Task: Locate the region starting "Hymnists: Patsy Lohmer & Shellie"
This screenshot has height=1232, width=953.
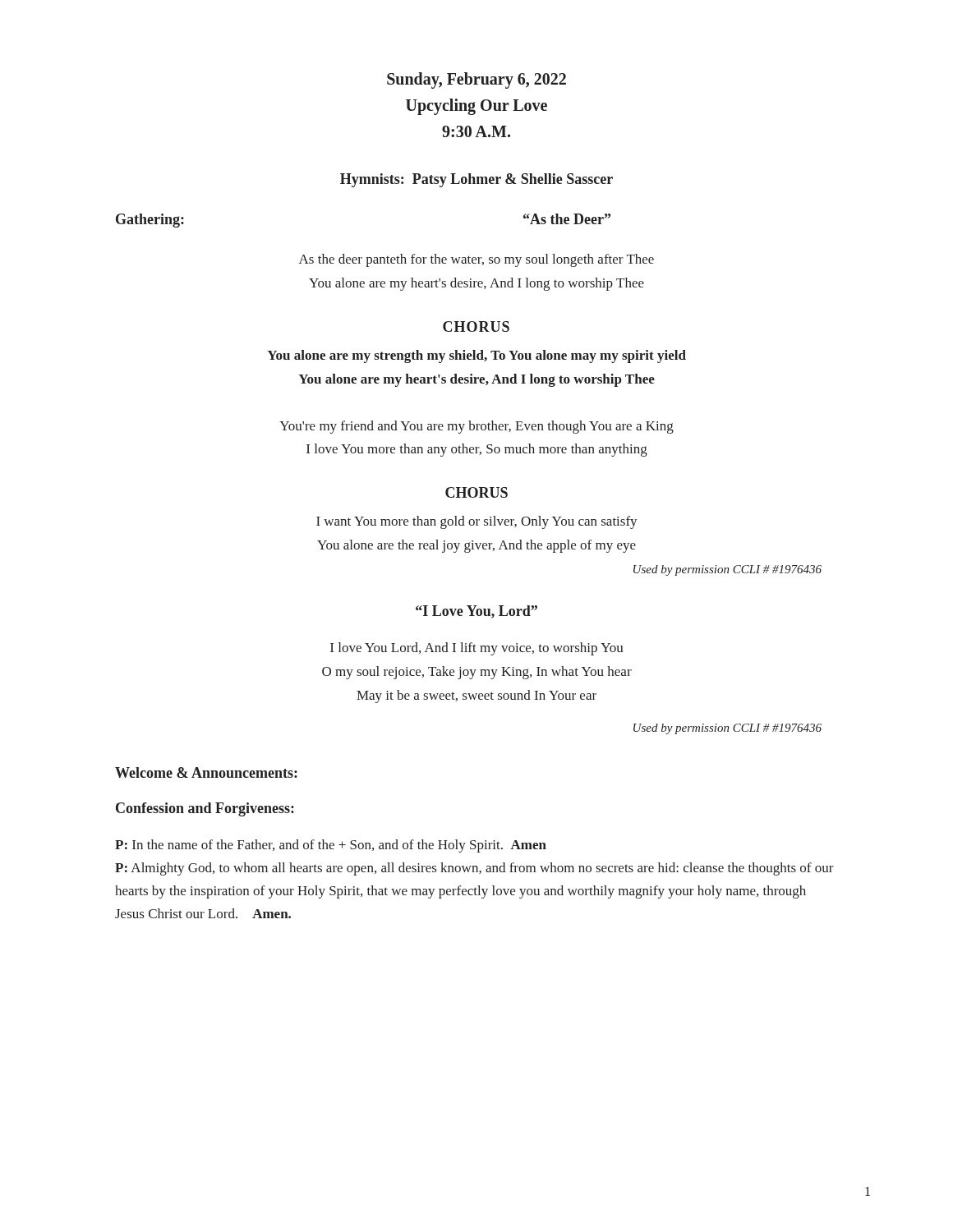Action: point(476,179)
